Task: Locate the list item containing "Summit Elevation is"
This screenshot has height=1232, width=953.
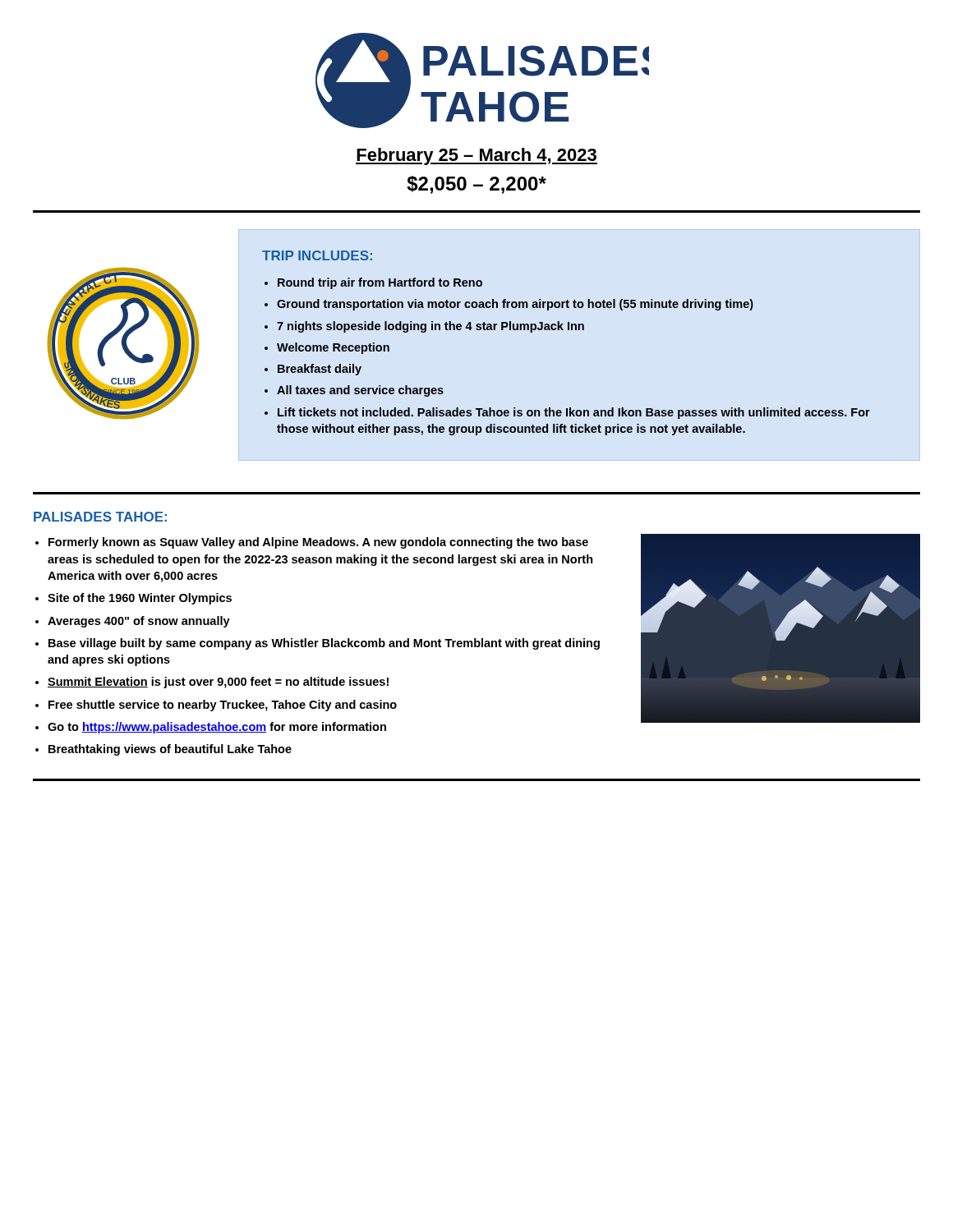Action: tap(219, 682)
